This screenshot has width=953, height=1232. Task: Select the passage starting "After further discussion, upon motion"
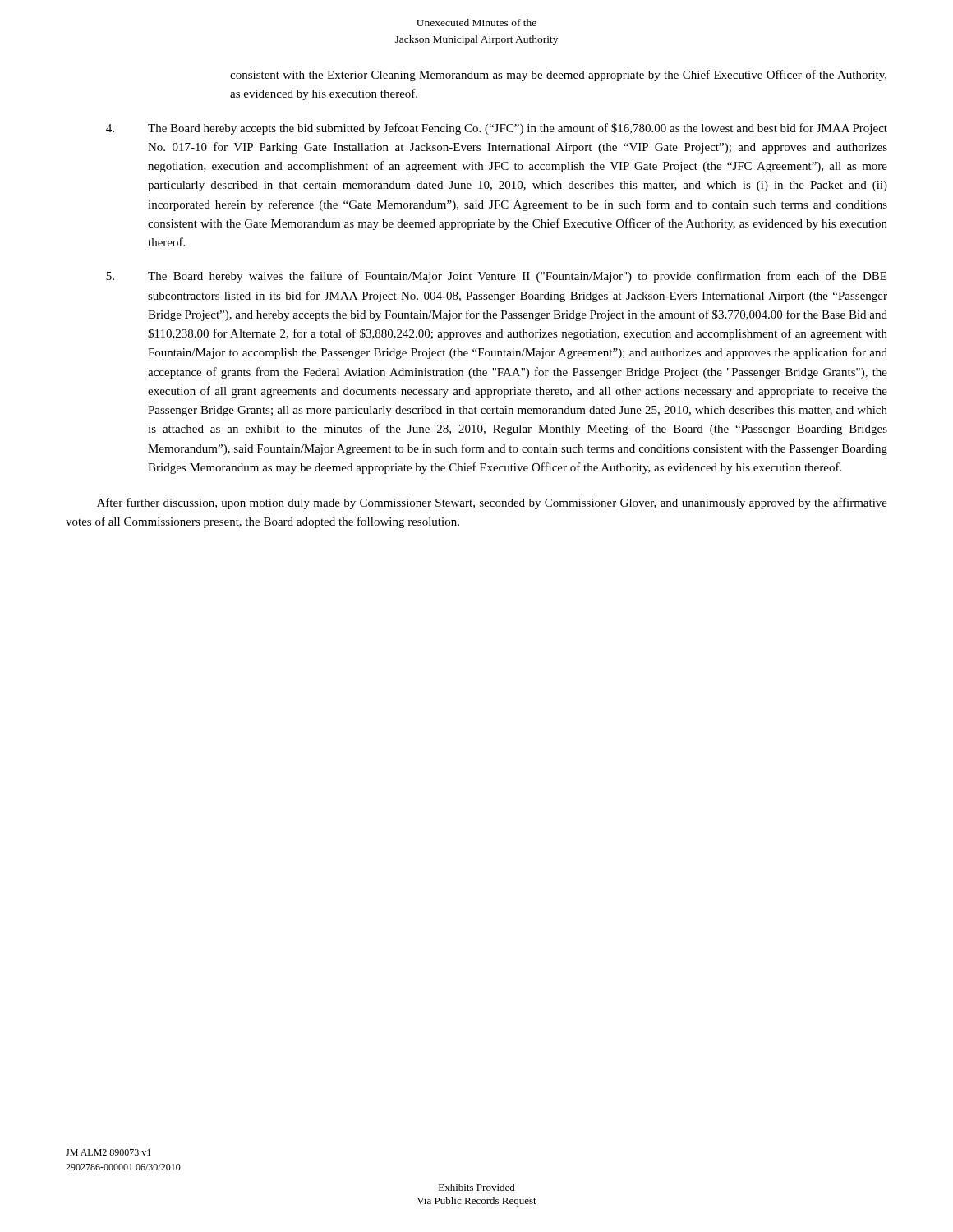[476, 512]
